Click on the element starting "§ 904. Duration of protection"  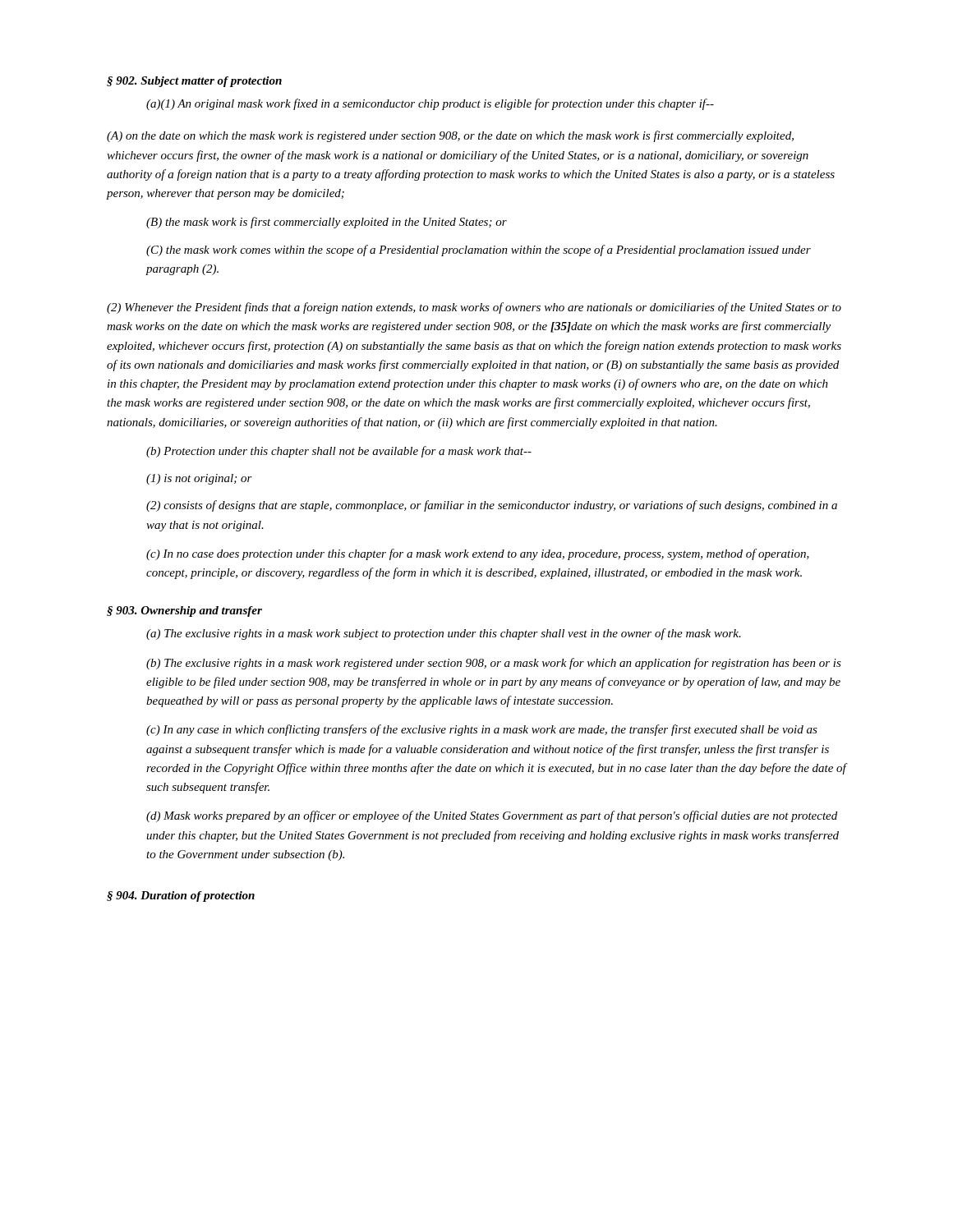[x=181, y=895]
